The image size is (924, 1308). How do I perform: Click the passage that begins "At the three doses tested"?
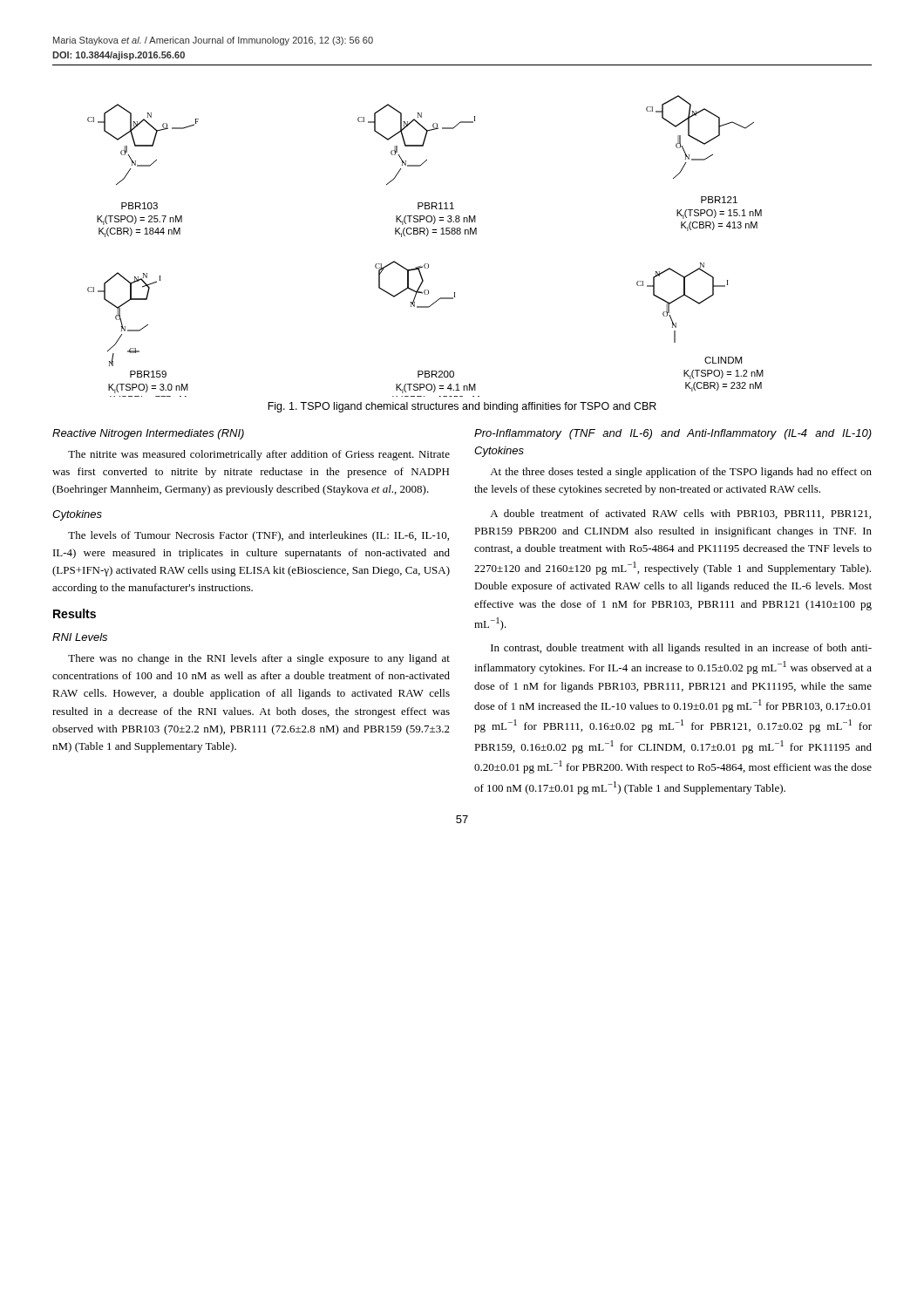click(x=681, y=473)
